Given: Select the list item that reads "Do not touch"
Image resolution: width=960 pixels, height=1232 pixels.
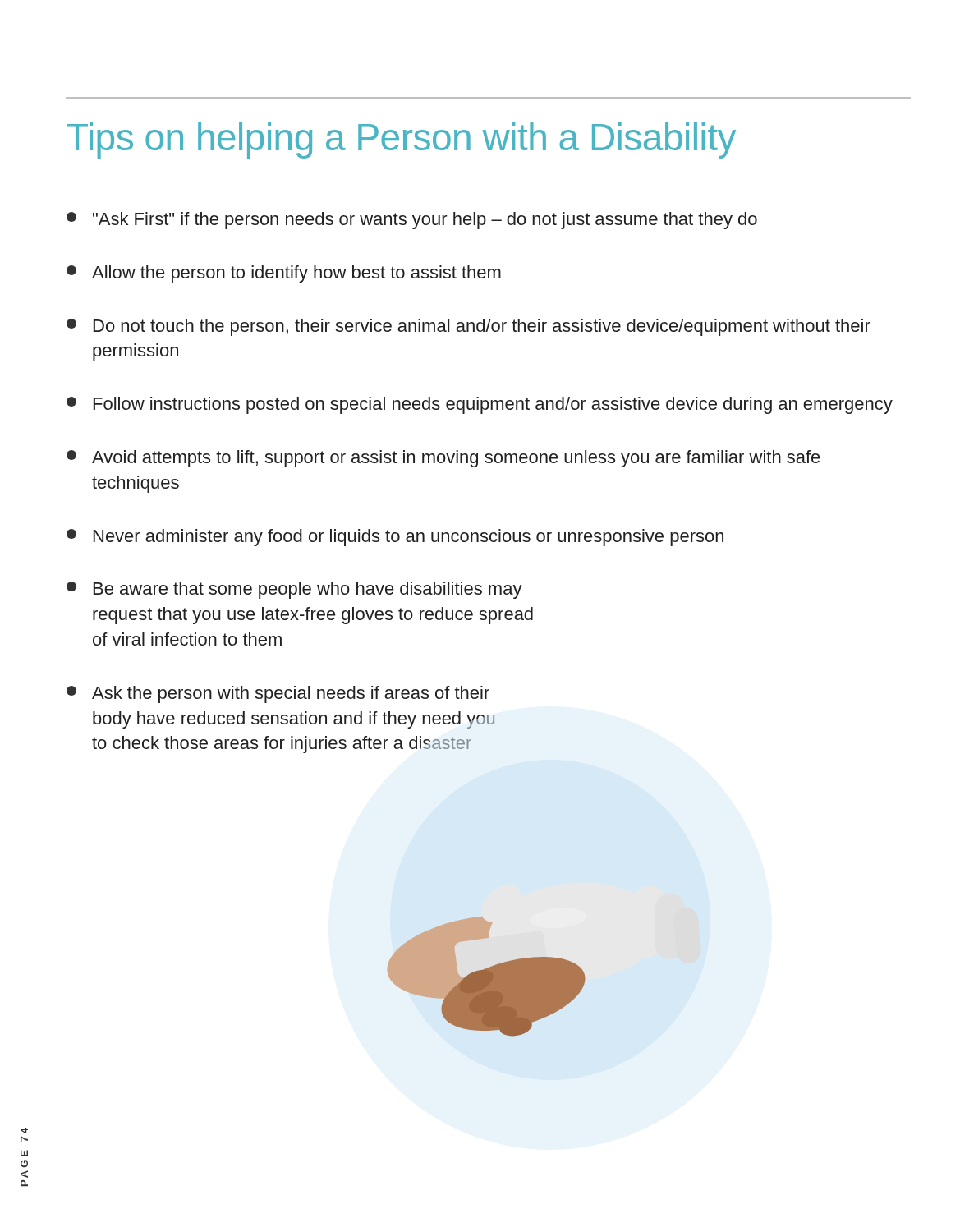Looking at the screenshot, I should point(488,339).
